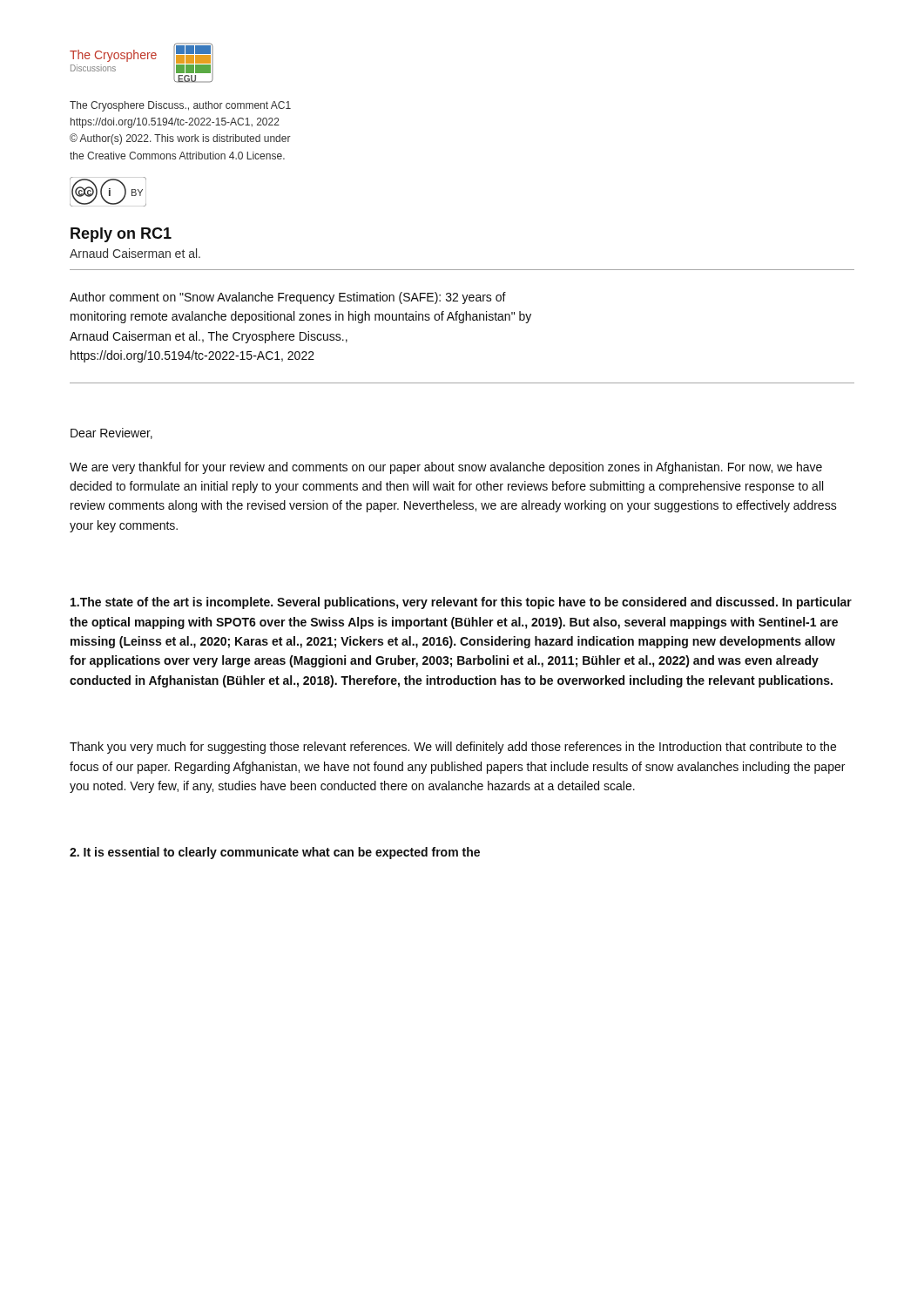This screenshot has width=924, height=1307.
Task: Click on the passage starting "It is essential to clearly communicate"
Action: coord(275,852)
